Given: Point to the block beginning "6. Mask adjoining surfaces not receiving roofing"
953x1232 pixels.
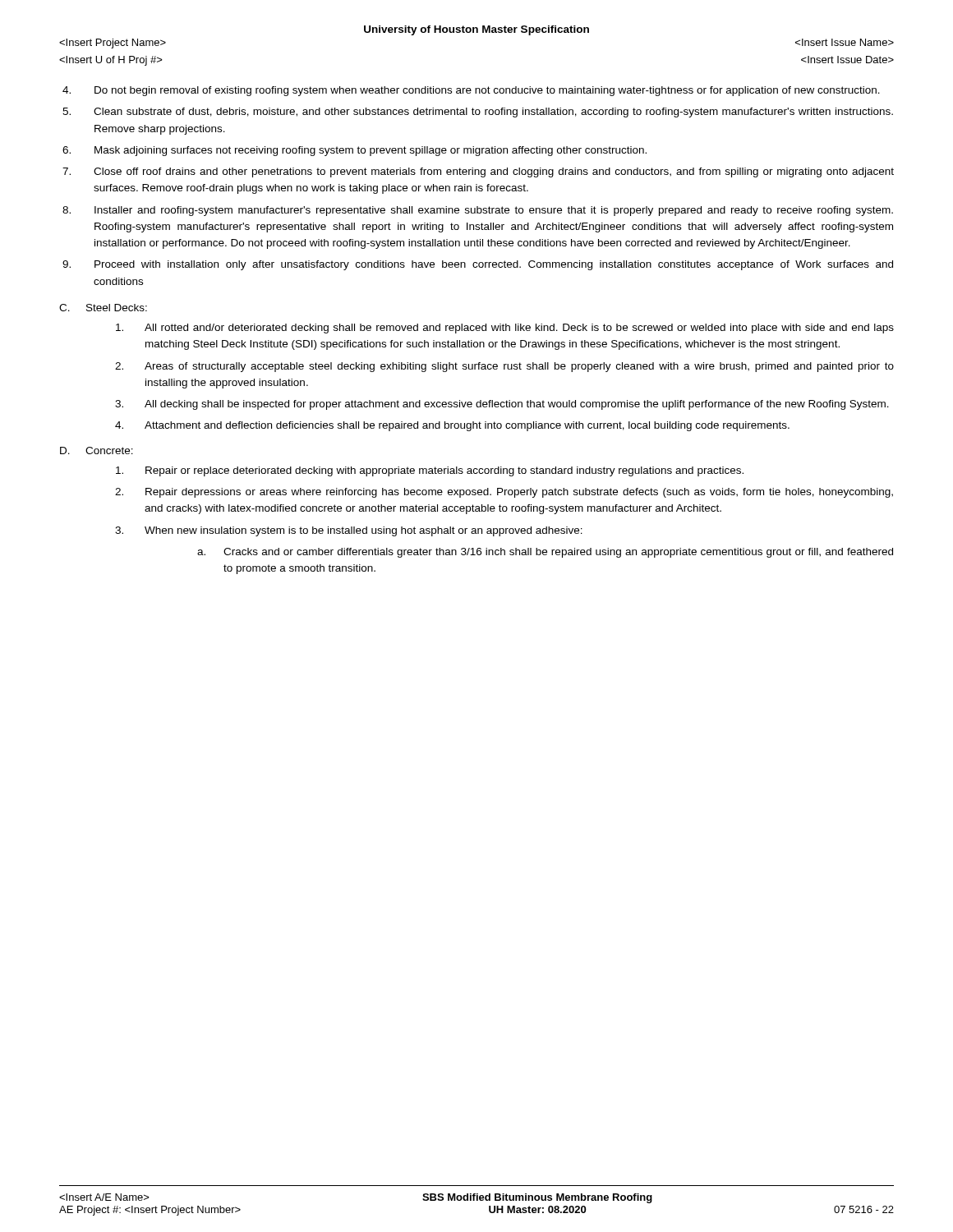Looking at the screenshot, I should [476, 150].
